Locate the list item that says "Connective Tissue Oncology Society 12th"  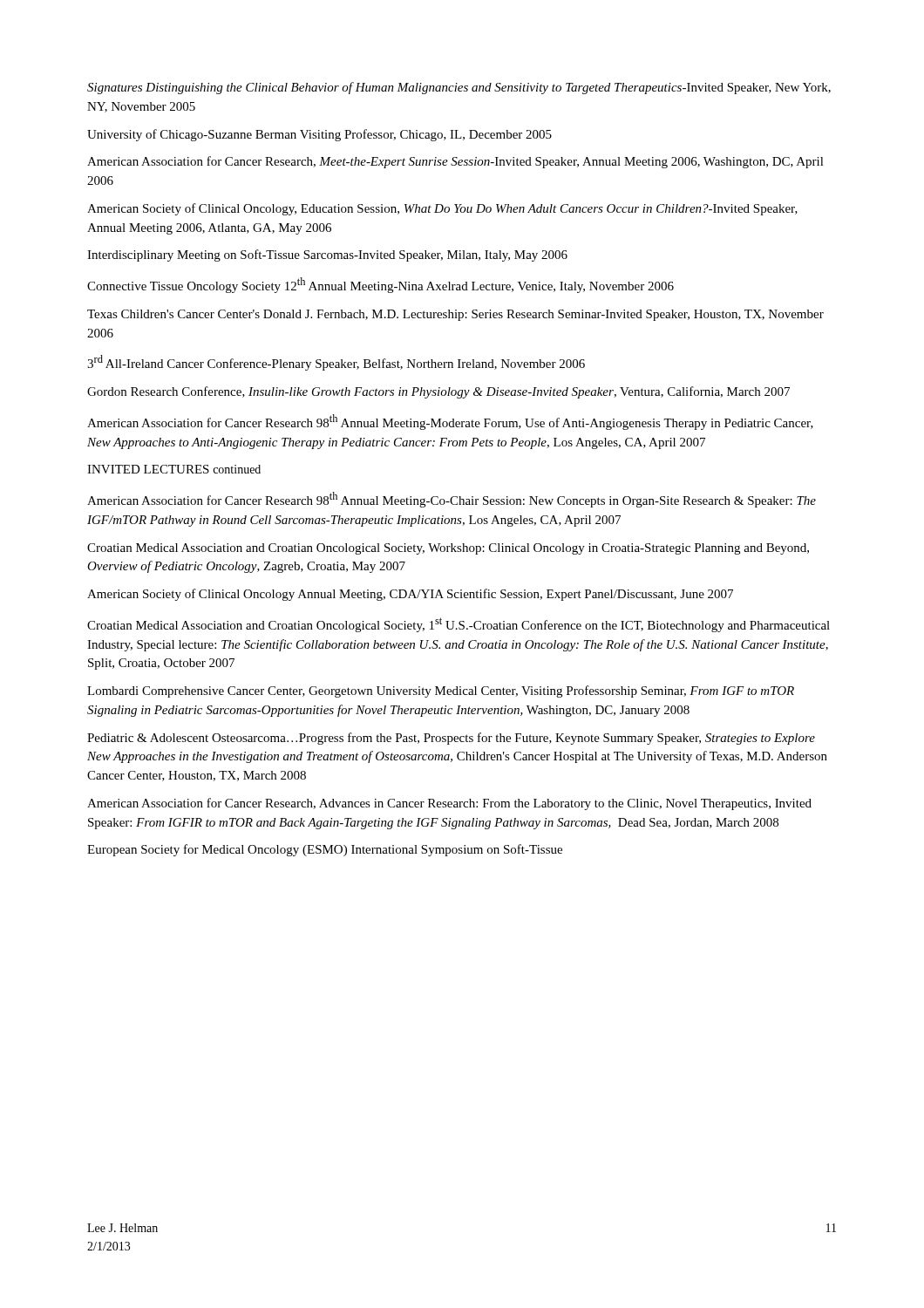point(380,284)
